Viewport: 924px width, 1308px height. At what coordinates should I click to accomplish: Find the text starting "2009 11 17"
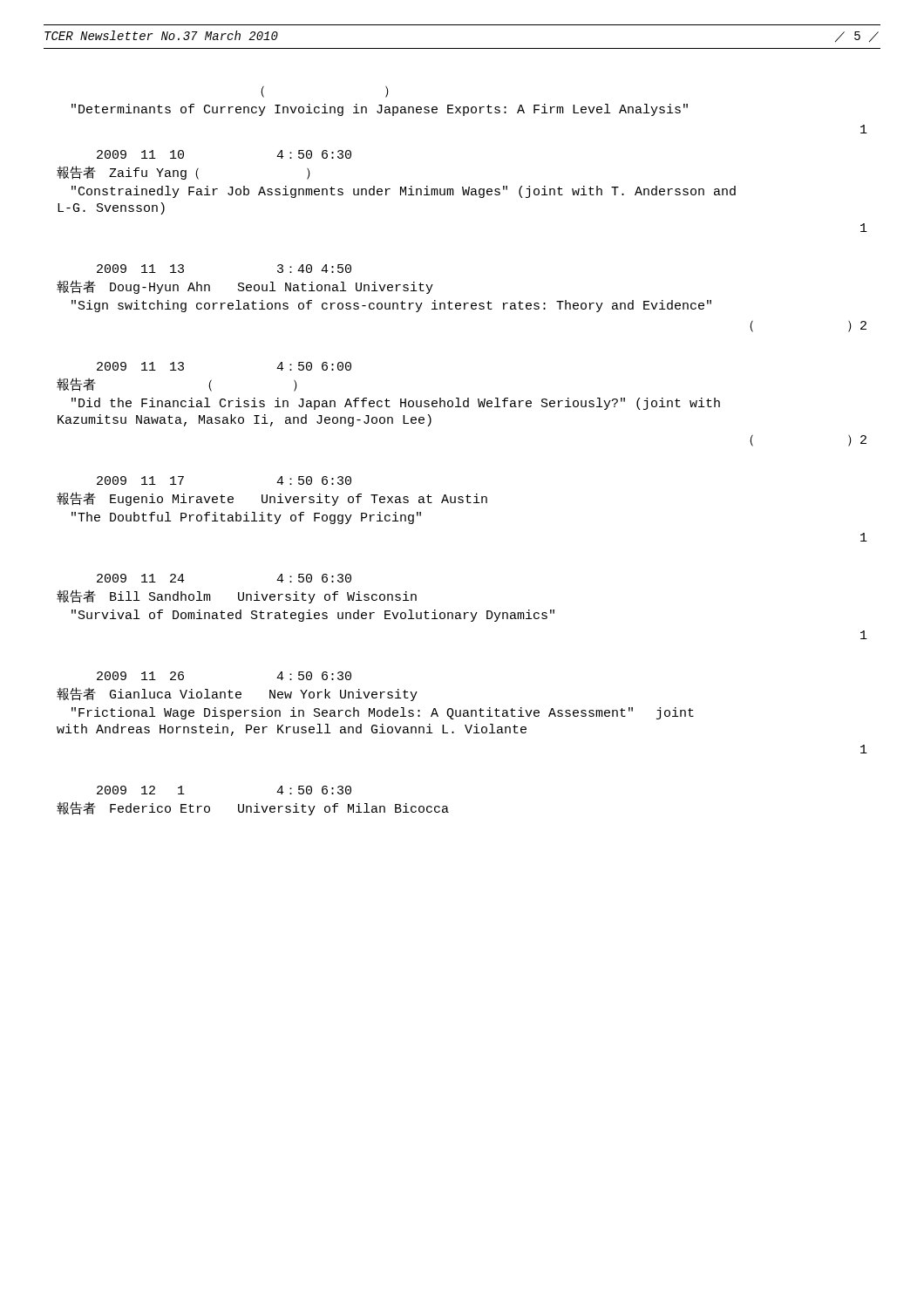tap(462, 509)
